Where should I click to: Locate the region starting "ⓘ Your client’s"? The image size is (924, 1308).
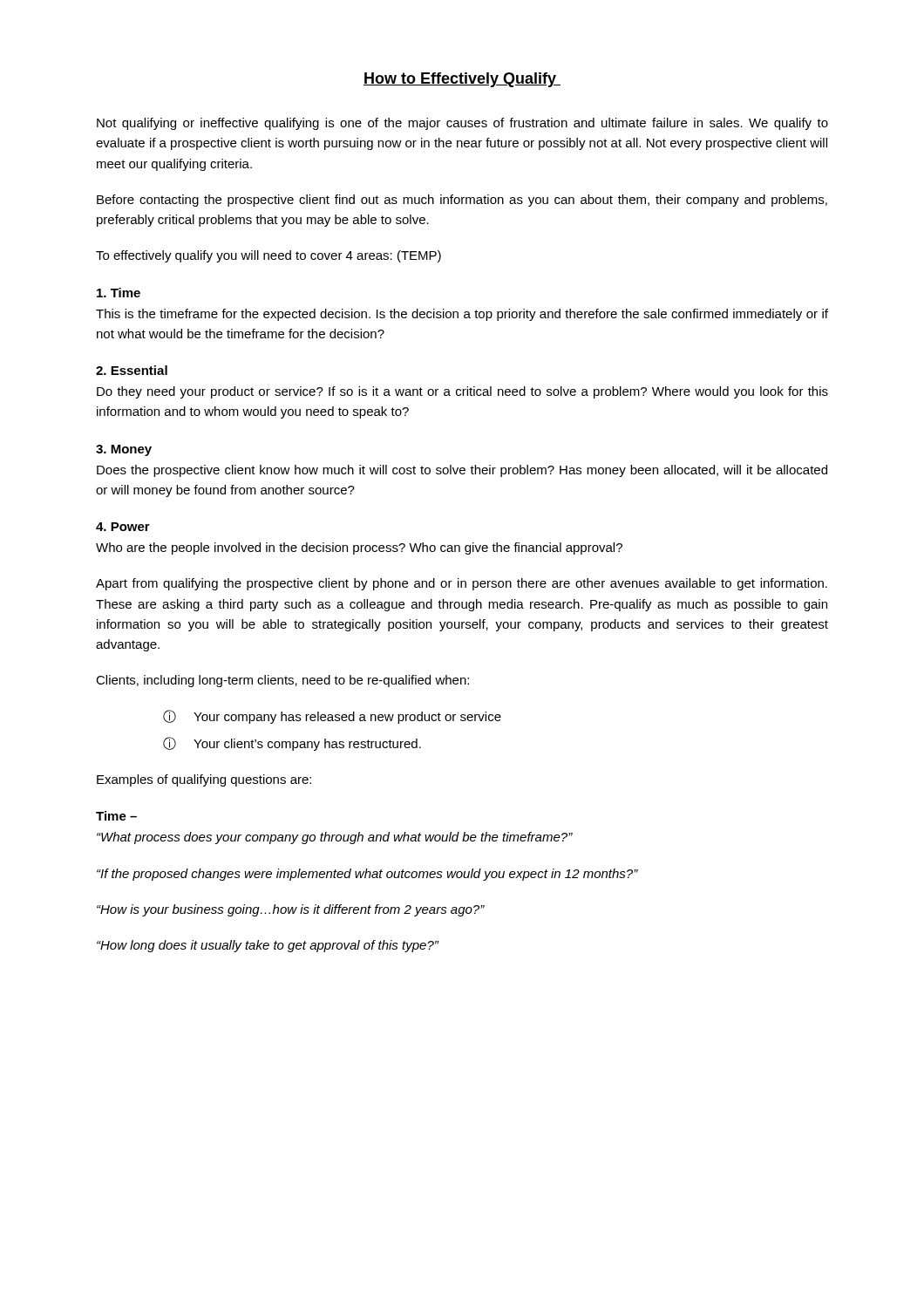tap(292, 744)
